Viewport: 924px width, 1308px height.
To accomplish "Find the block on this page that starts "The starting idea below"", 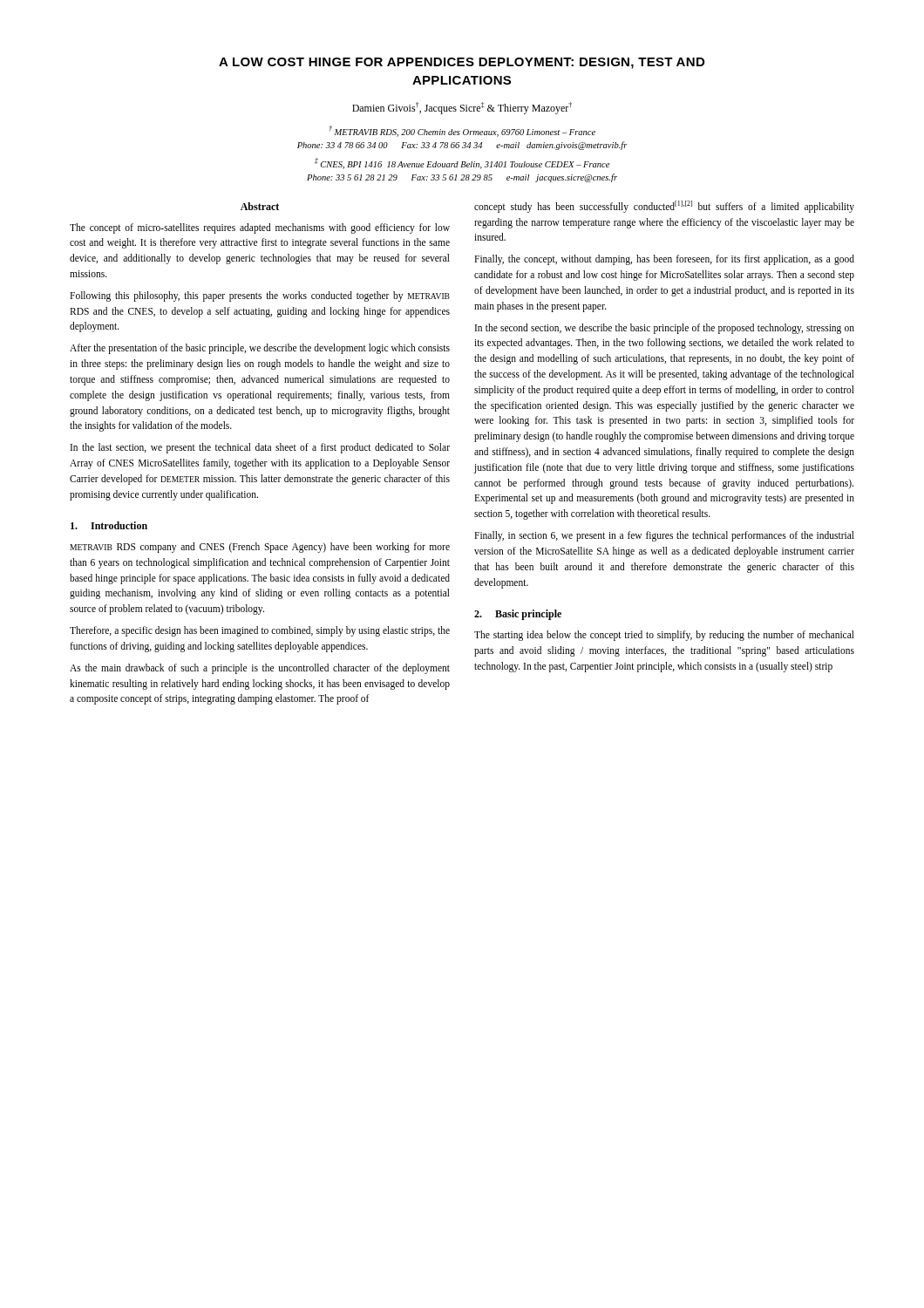I will (664, 651).
